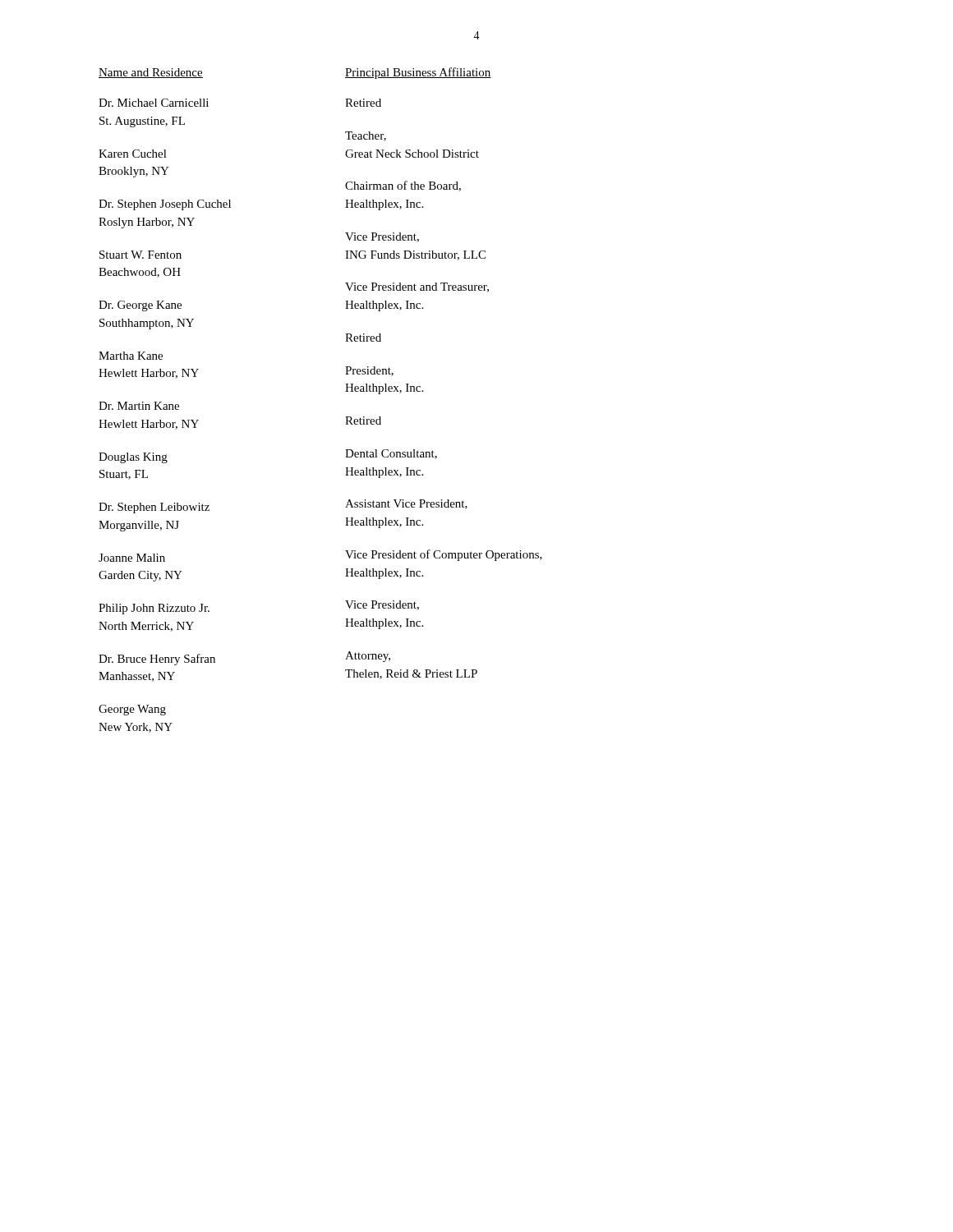Select the text block starting "Attorney, Thelen, Reid &"
The width and height of the screenshot is (953, 1232).
click(368, 657)
